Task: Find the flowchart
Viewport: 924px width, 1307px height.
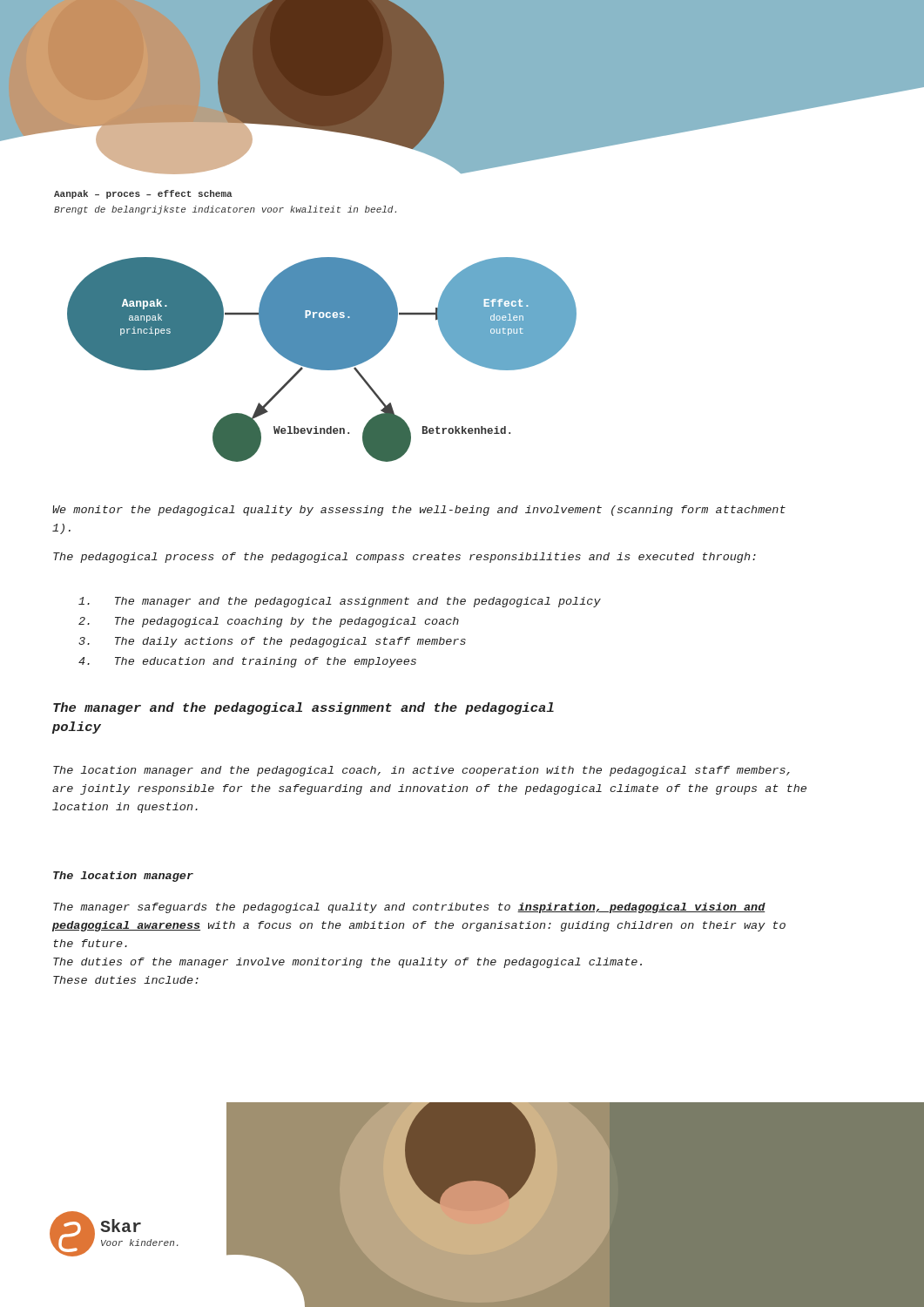Action: 315,340
